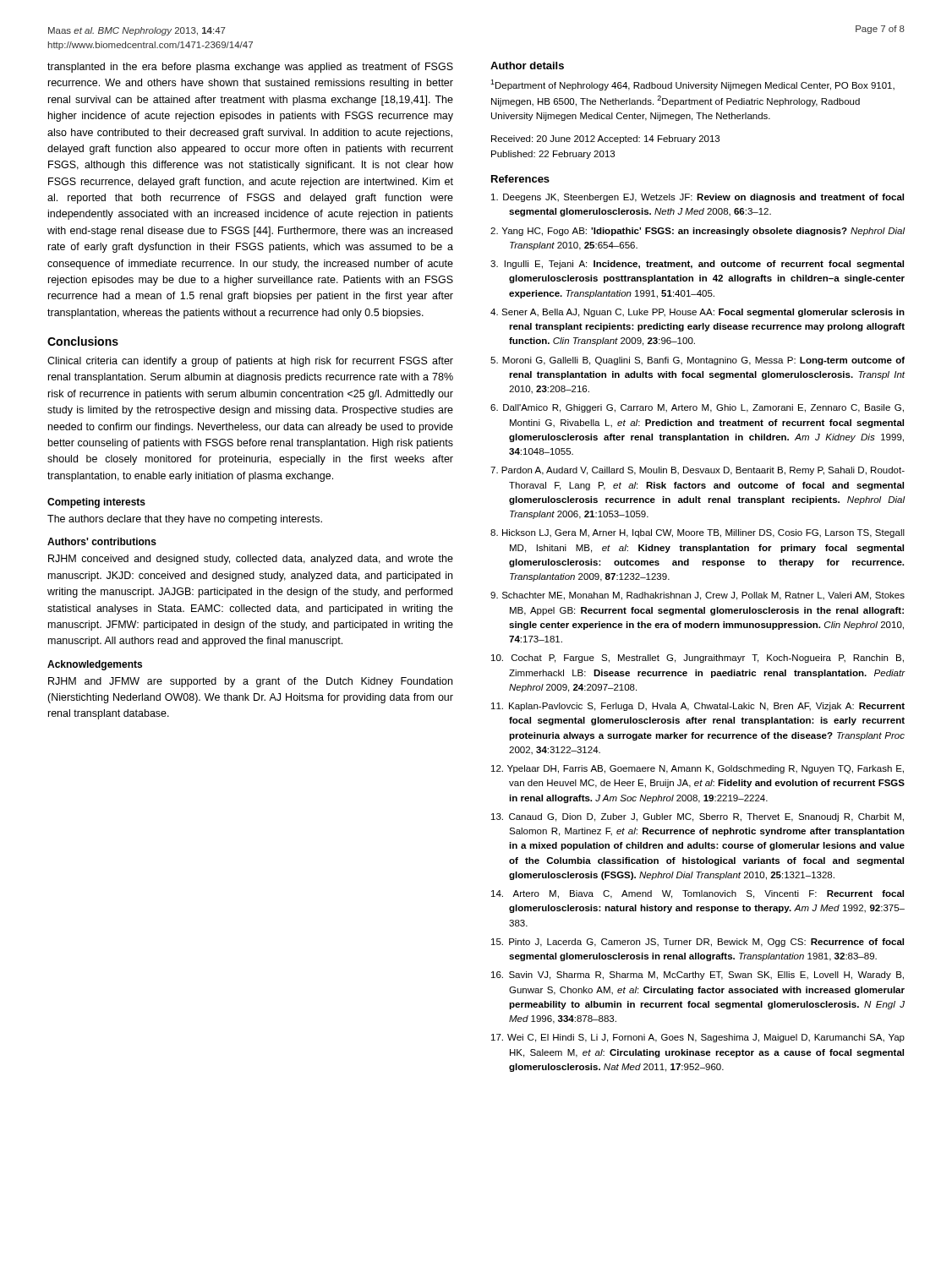Find the text starting "2. Yang HC, Fogo AB: 'Idiopathic' FSGS: an"
The image size is (952, 1268).
pyautogui.click(x=698, y=238)
